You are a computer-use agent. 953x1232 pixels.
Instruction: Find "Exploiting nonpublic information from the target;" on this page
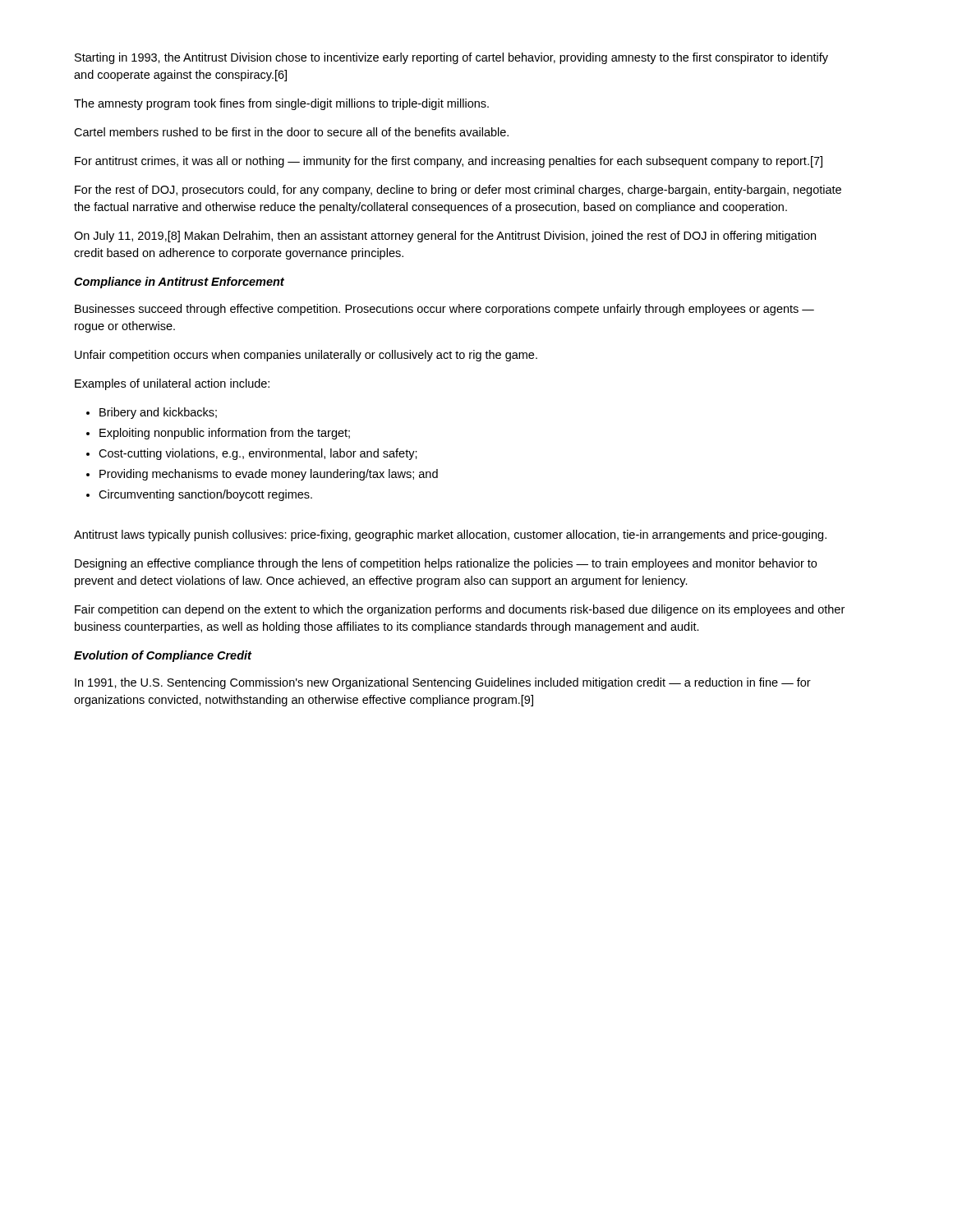tap(225, 433)
